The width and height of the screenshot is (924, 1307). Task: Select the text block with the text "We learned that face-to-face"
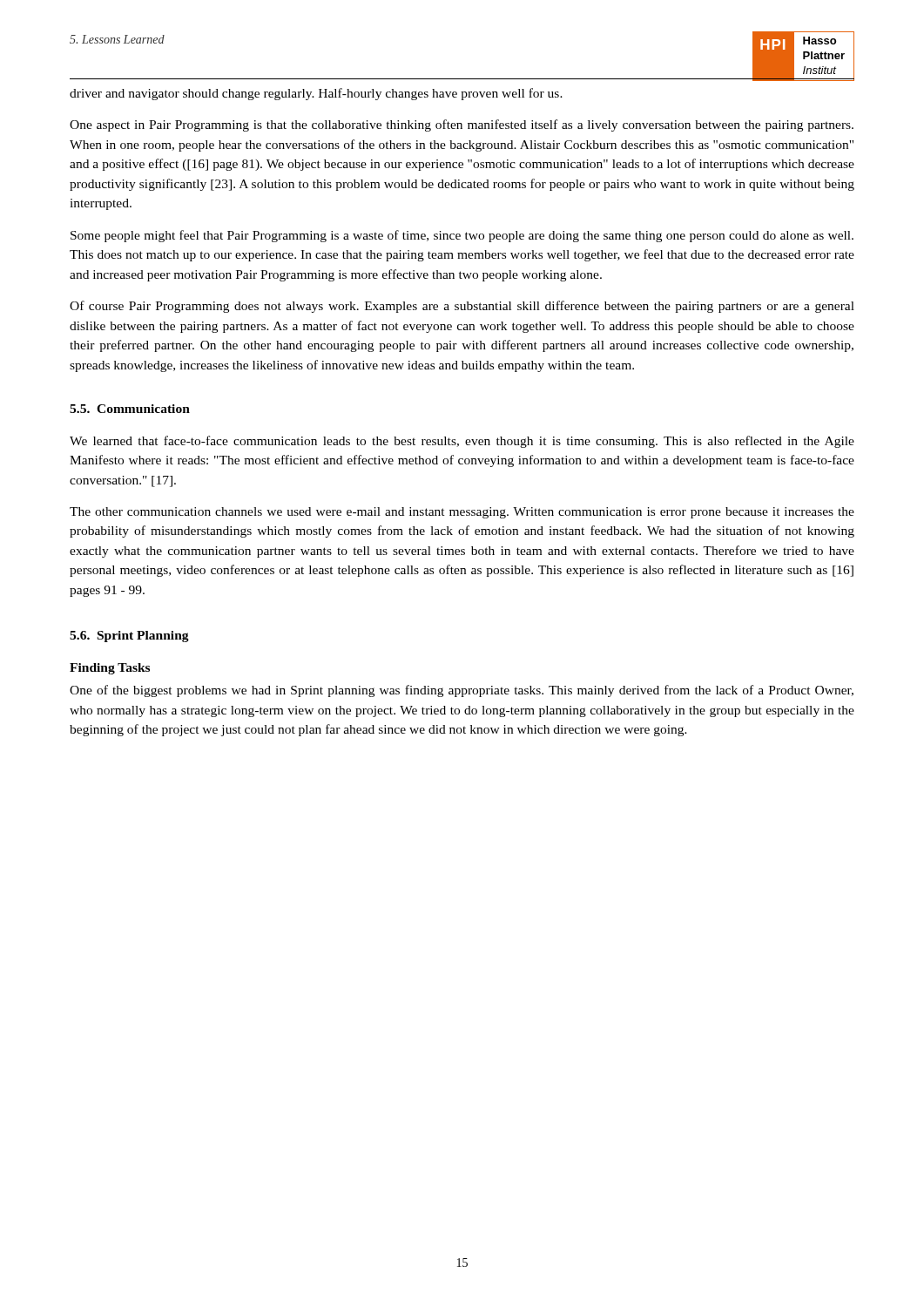point(462,460)
